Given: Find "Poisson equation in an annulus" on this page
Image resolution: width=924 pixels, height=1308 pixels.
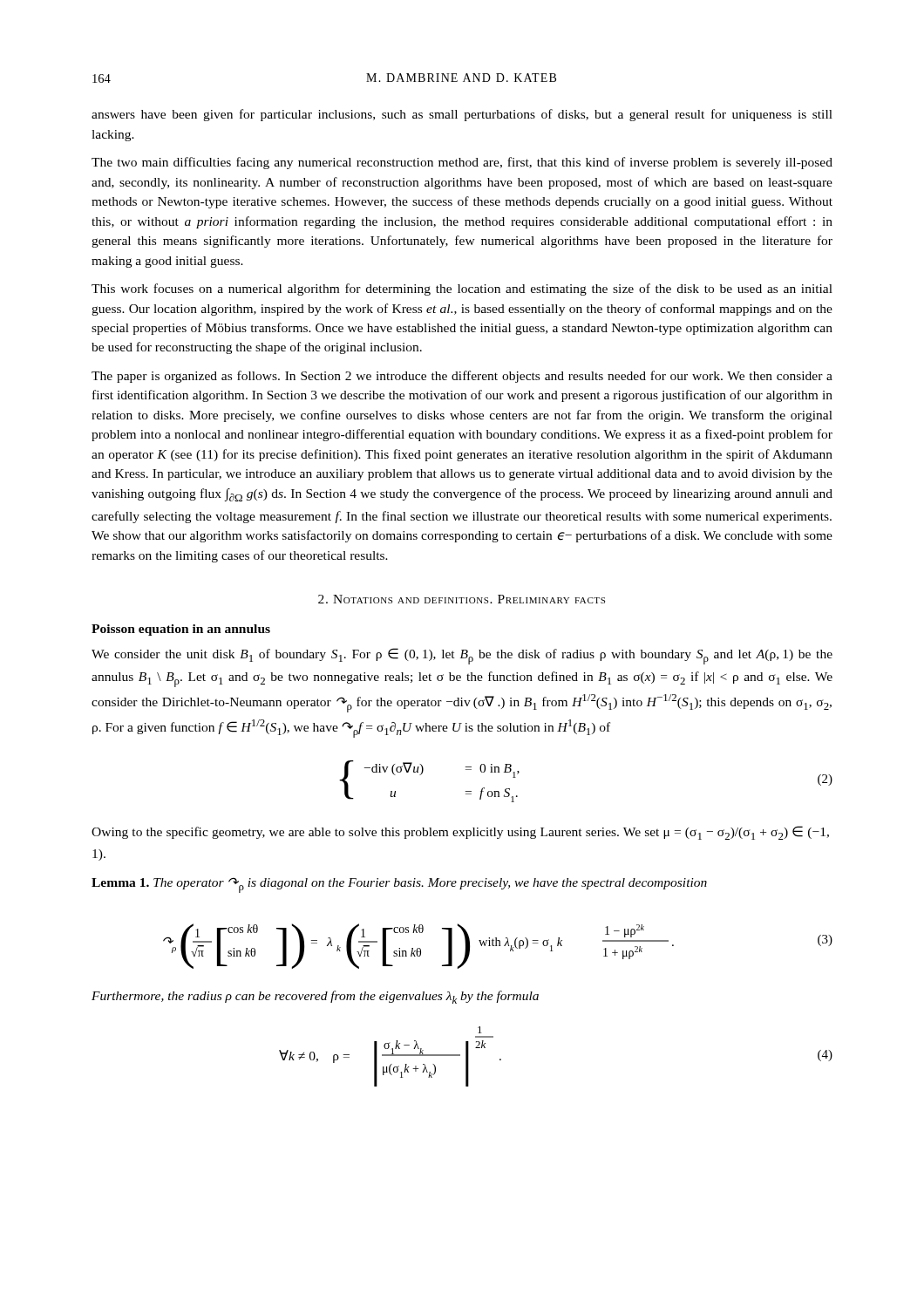Looking at the screenshot, I should [181, 629].
